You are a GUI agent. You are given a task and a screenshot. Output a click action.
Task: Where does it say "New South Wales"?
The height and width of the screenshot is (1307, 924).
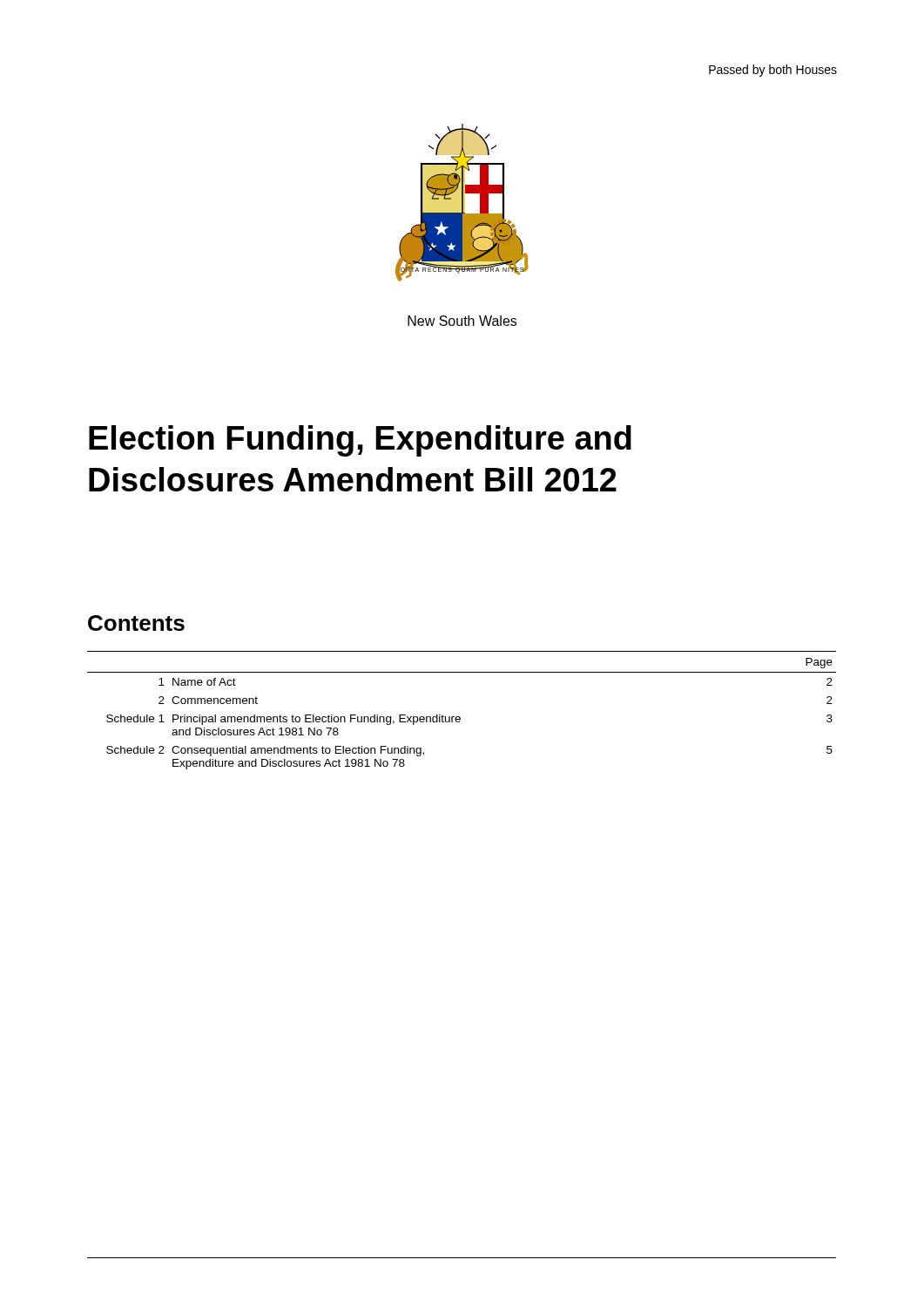(x=462, y=321)
